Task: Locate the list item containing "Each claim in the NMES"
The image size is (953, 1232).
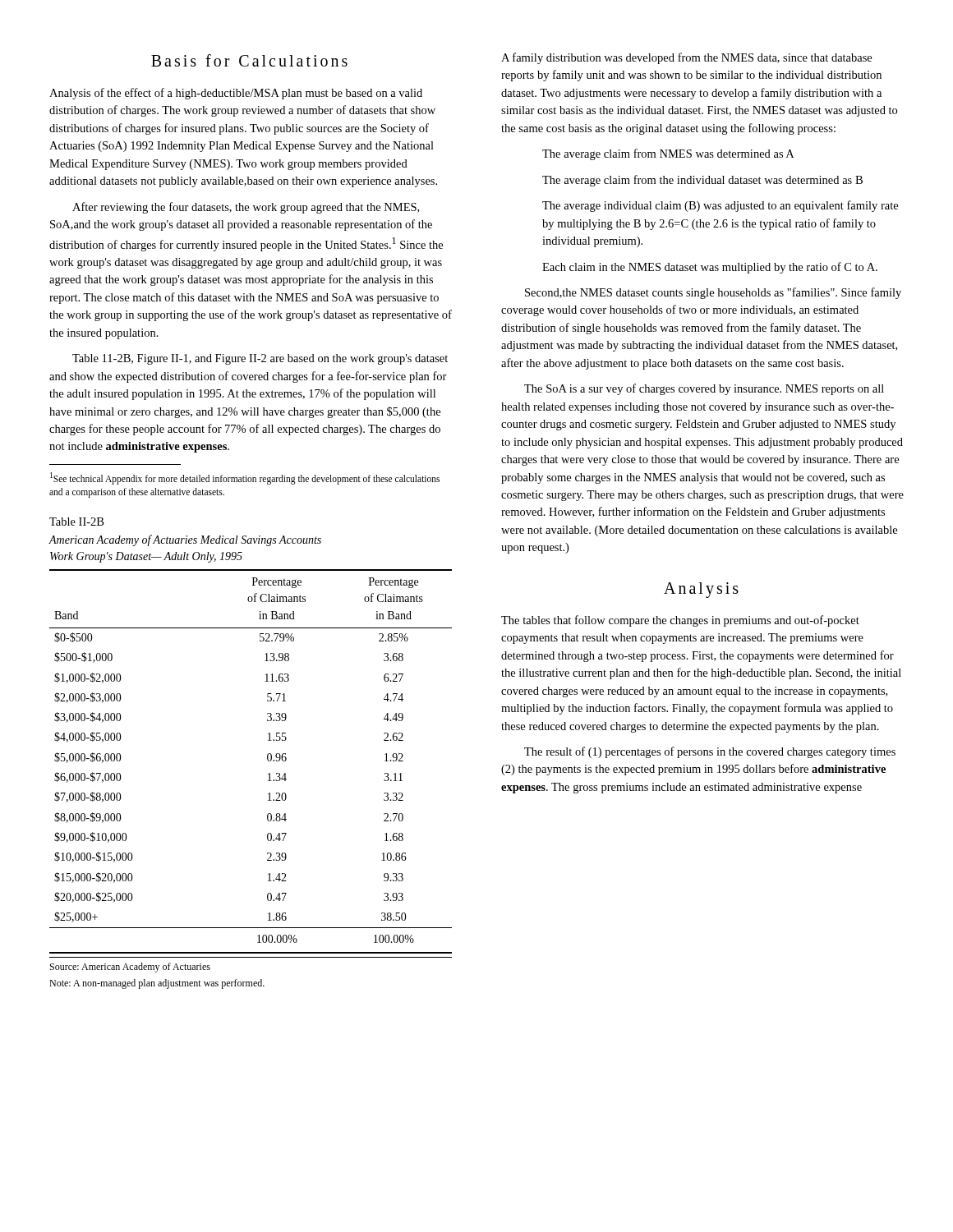Action: [710, 267]
